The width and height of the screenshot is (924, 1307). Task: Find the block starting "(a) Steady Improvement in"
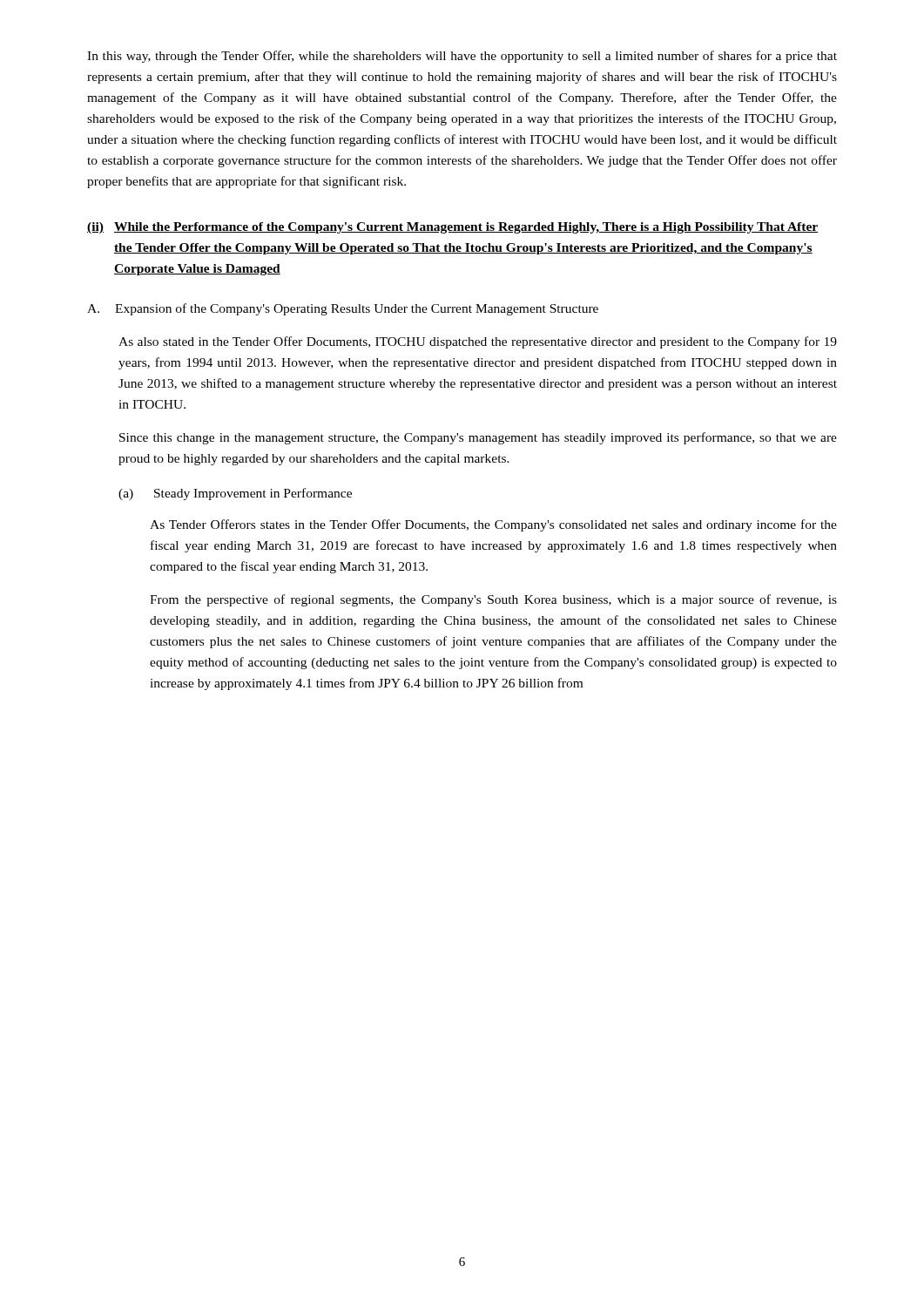235,494
